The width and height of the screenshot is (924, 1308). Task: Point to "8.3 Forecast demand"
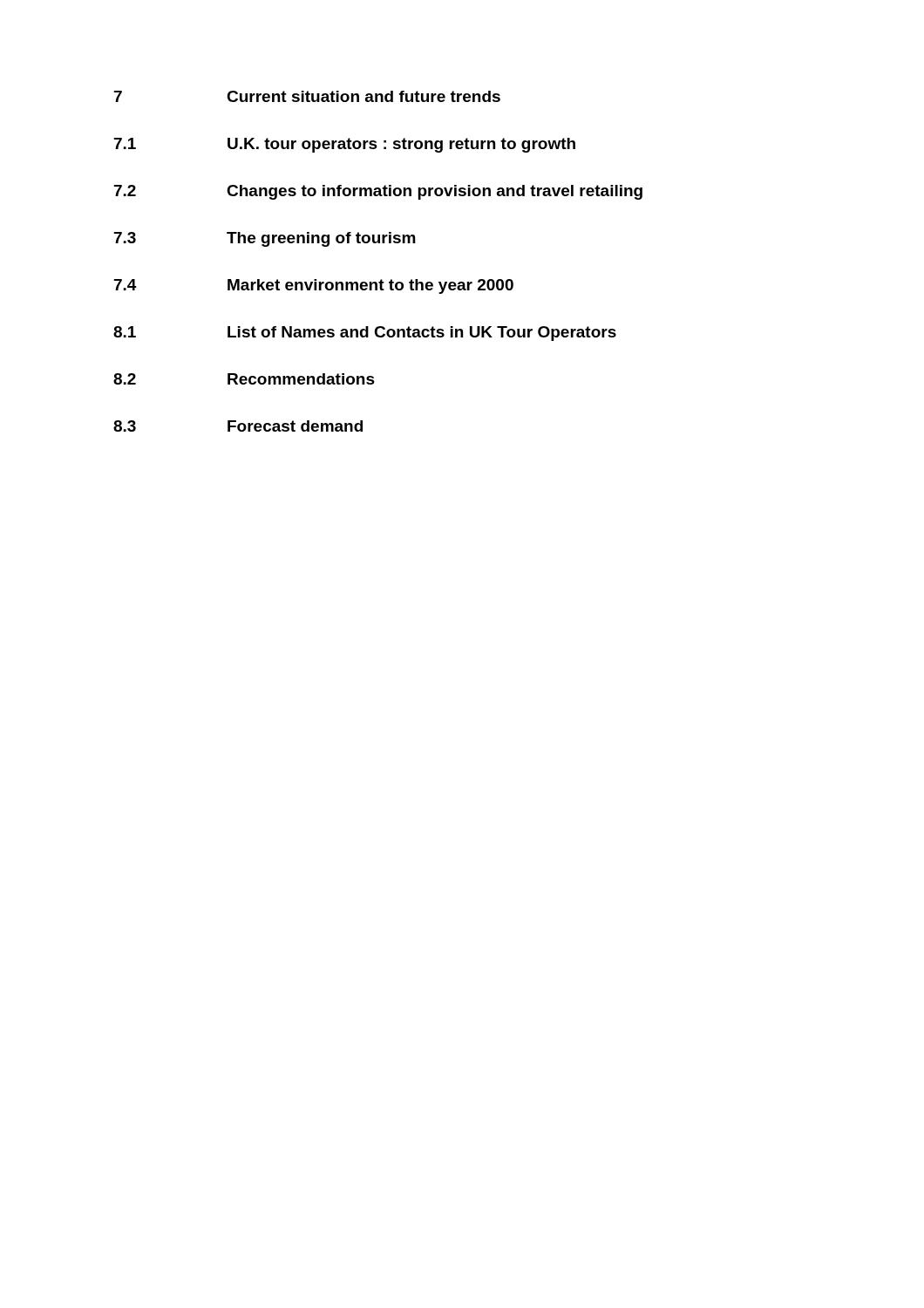point(239,426)
